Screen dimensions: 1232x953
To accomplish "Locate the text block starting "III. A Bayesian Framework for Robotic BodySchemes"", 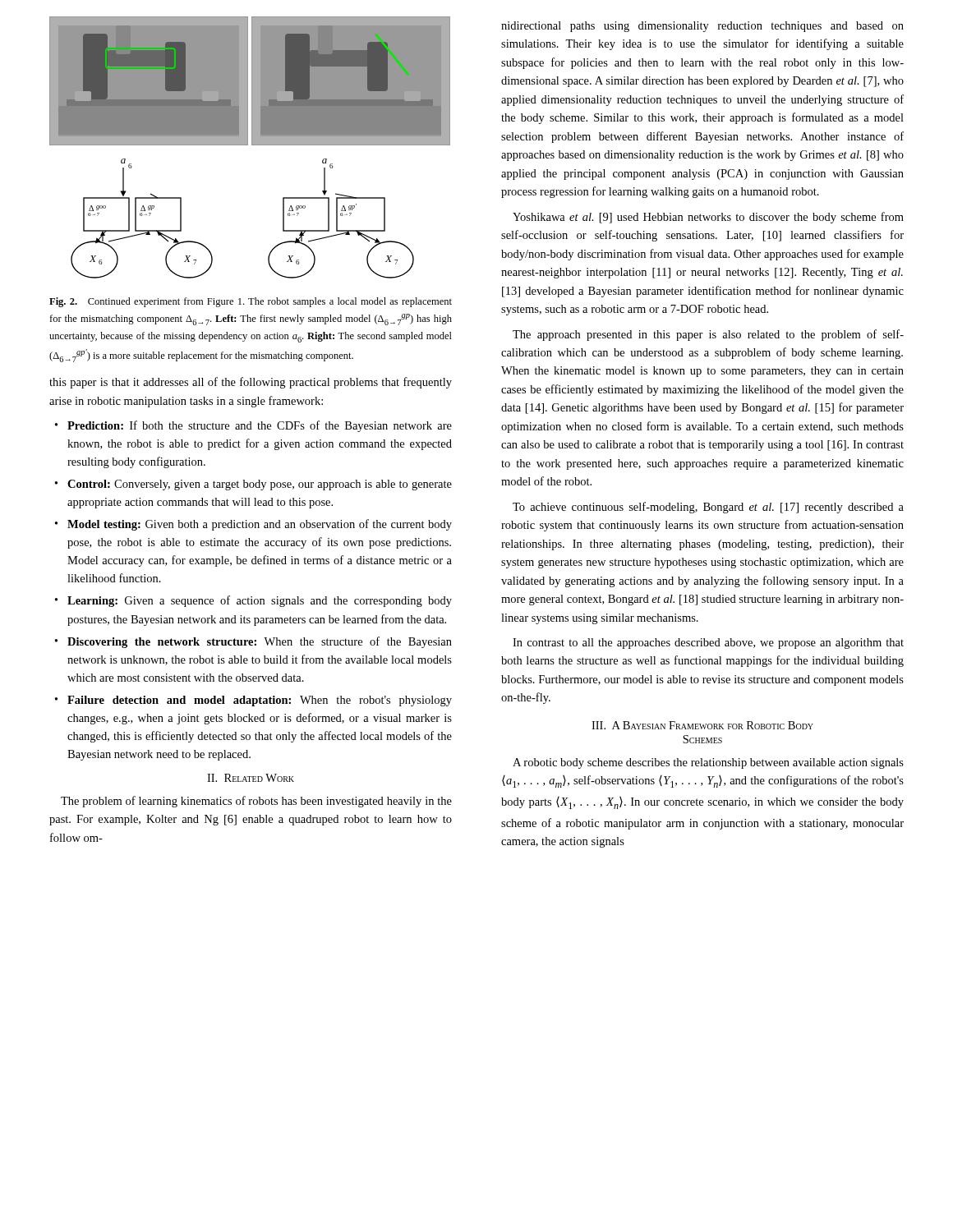I will (x=702, y=732).
